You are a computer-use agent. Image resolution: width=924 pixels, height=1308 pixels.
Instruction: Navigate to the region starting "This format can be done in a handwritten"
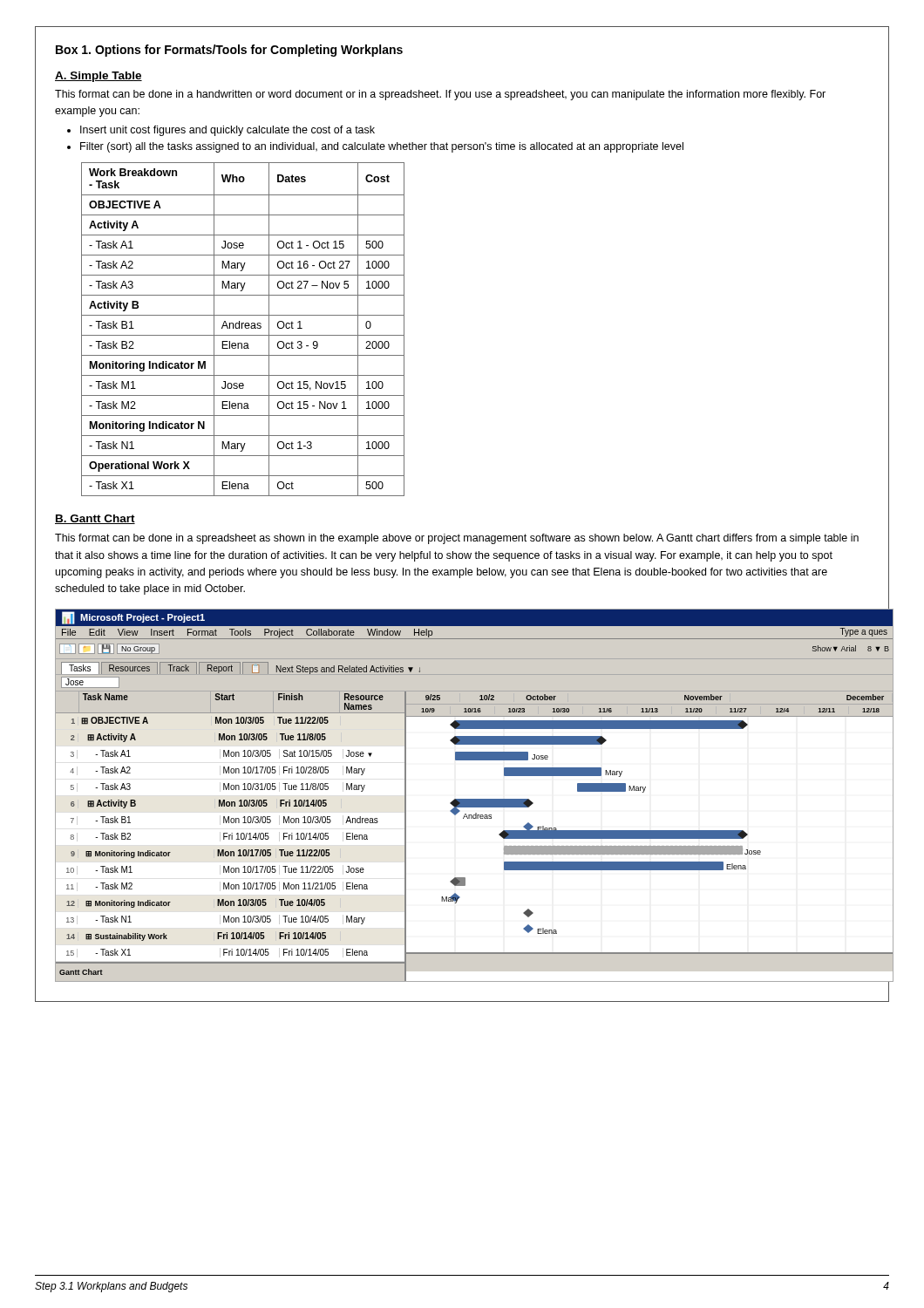440,102
